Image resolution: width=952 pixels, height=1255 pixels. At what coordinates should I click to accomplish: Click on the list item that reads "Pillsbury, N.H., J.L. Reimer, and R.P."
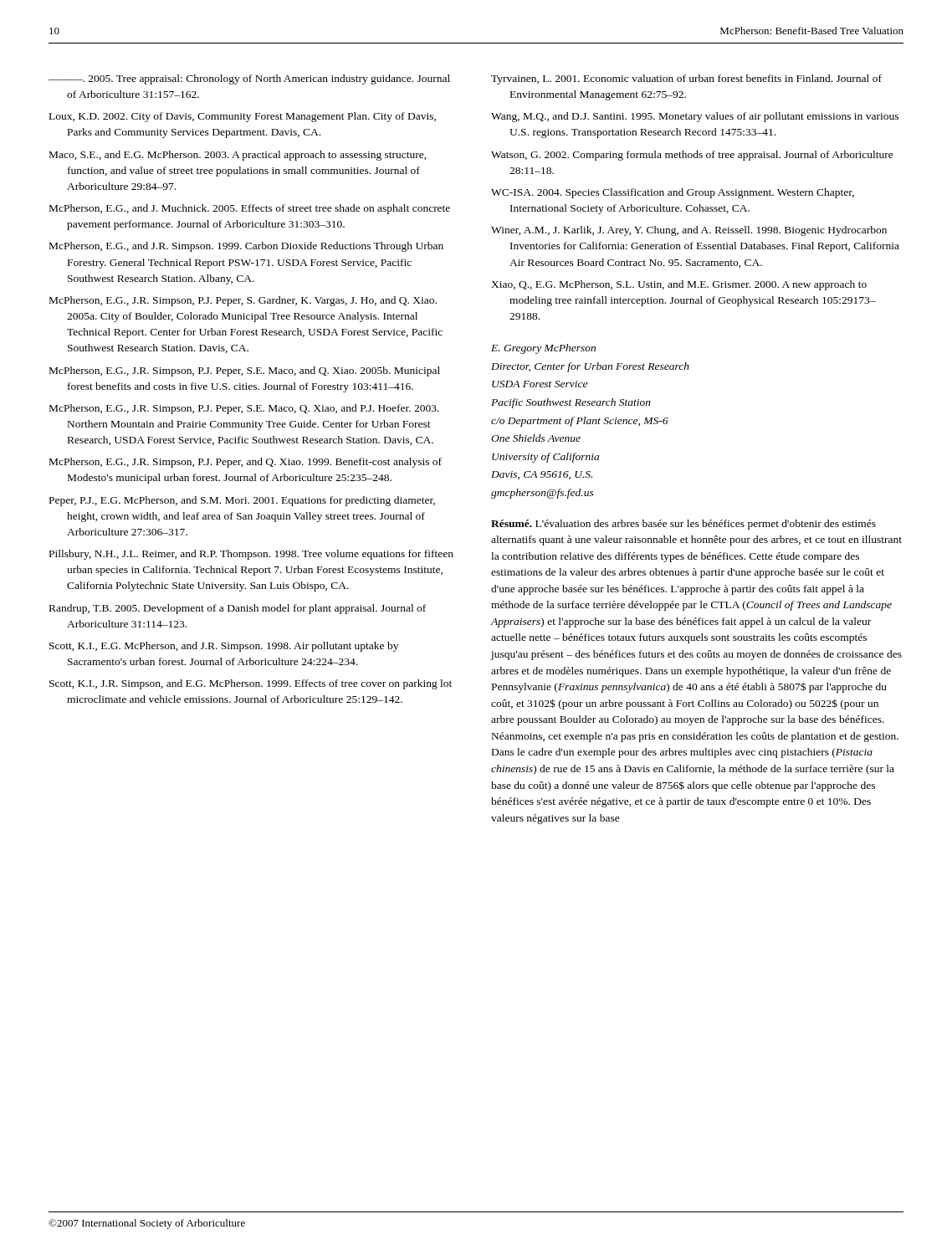click(x=251, y=570)
